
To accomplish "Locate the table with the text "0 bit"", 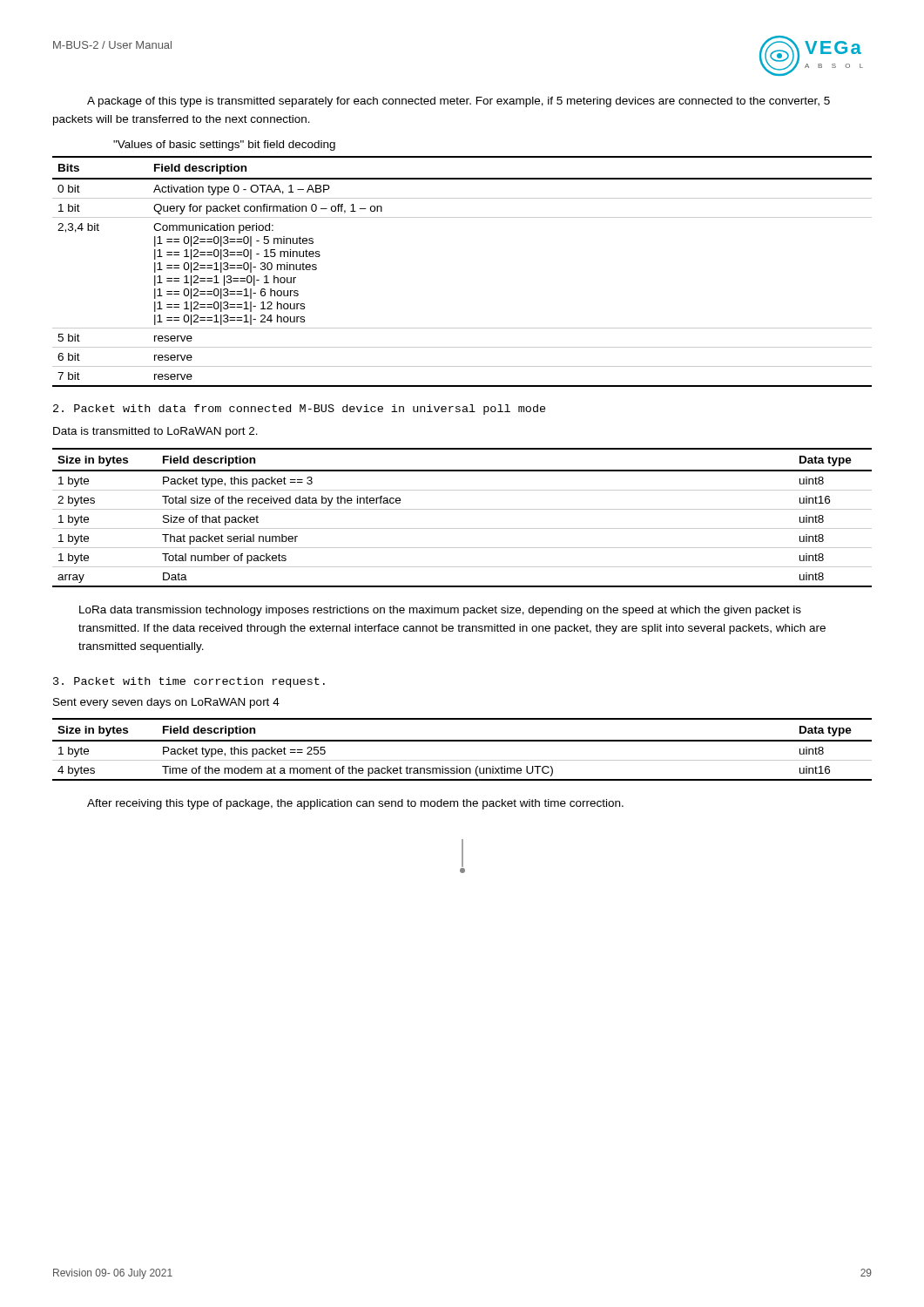I will [462, 271].
